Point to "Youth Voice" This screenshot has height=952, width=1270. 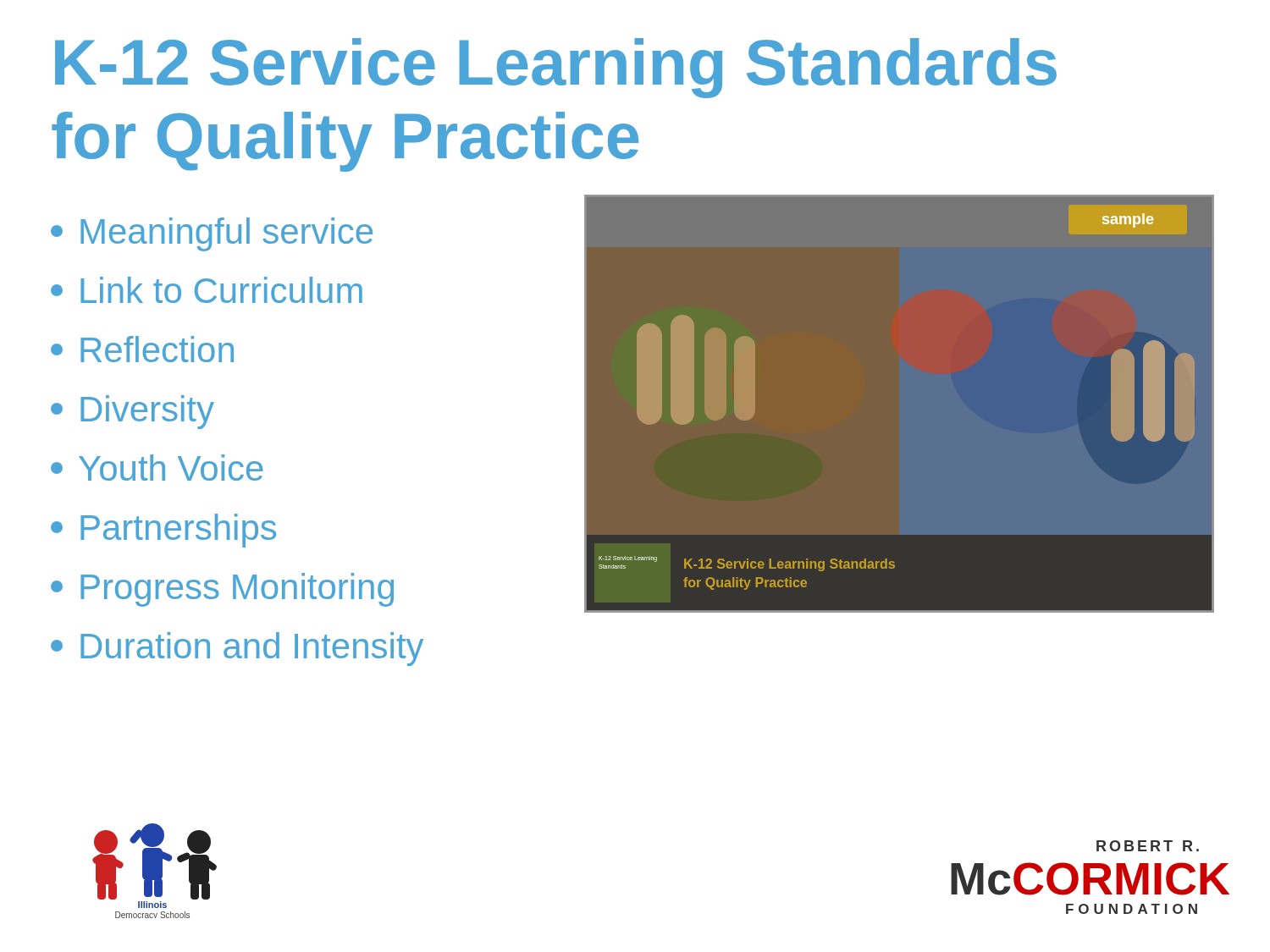[158, 469]
